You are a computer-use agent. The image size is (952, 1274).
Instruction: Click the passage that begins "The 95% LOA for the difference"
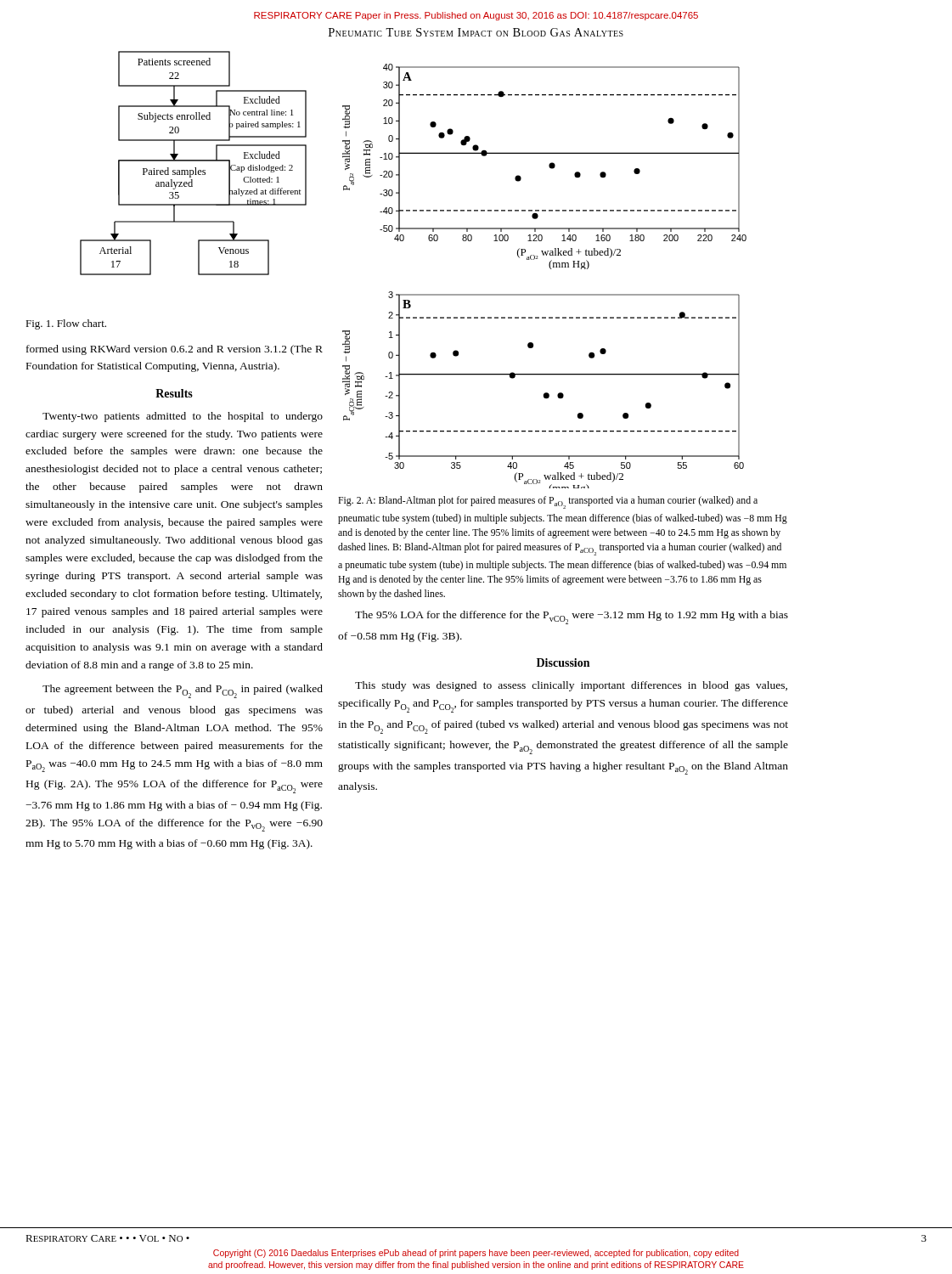(x=563, y=626)
